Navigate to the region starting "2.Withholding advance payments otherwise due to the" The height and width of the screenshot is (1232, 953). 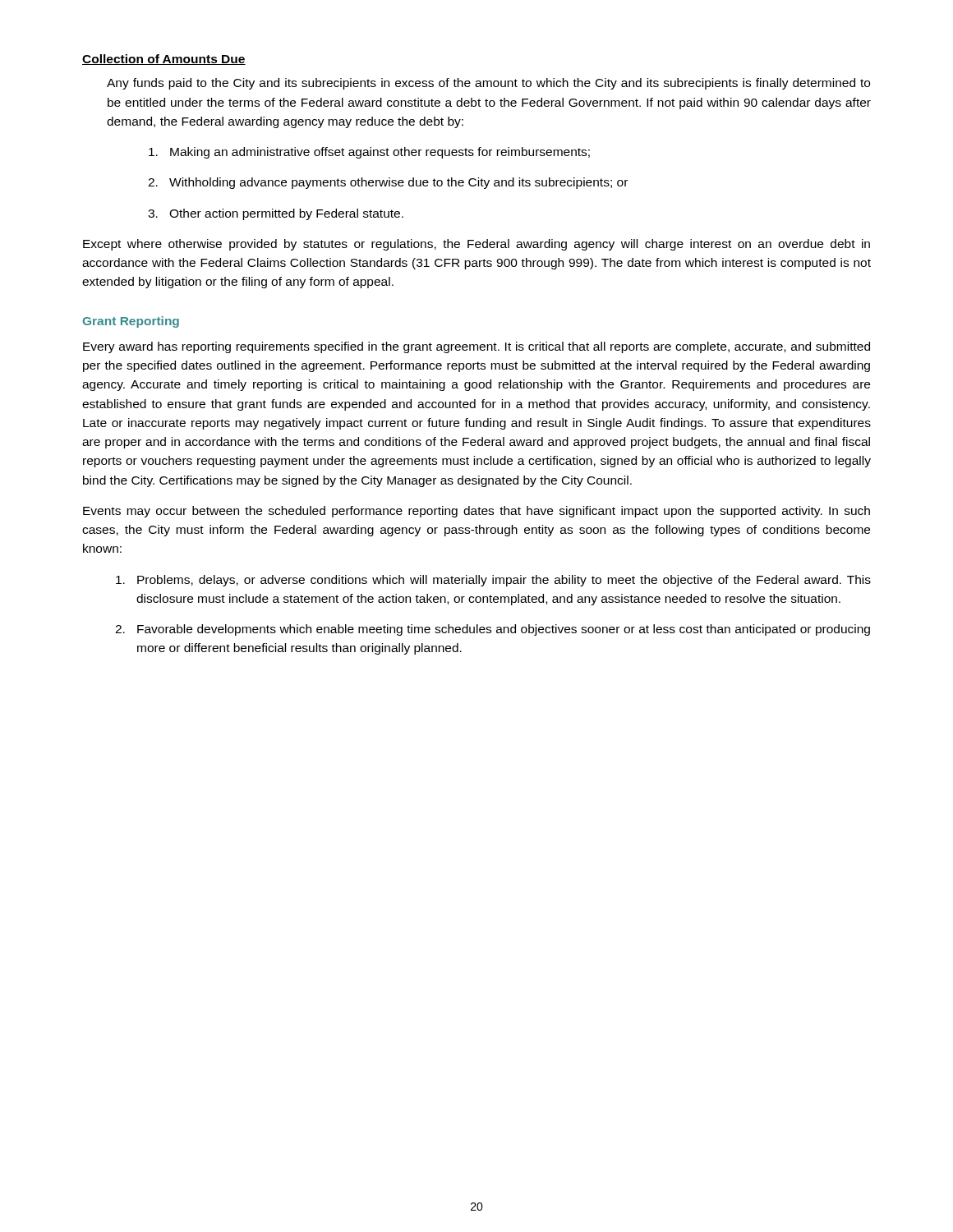(x=501, y=182)
